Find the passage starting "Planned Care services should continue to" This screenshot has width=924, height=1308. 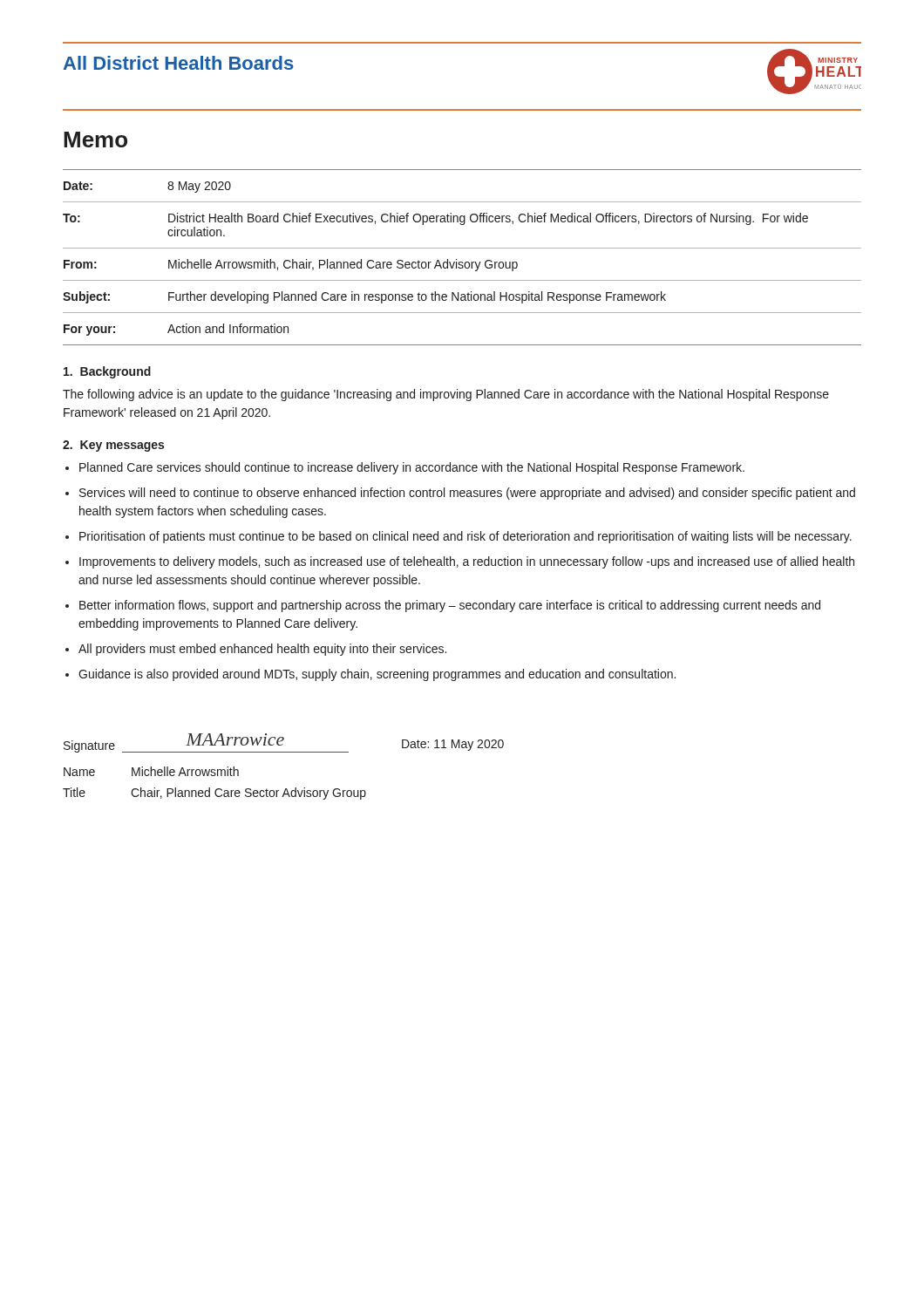412,467
